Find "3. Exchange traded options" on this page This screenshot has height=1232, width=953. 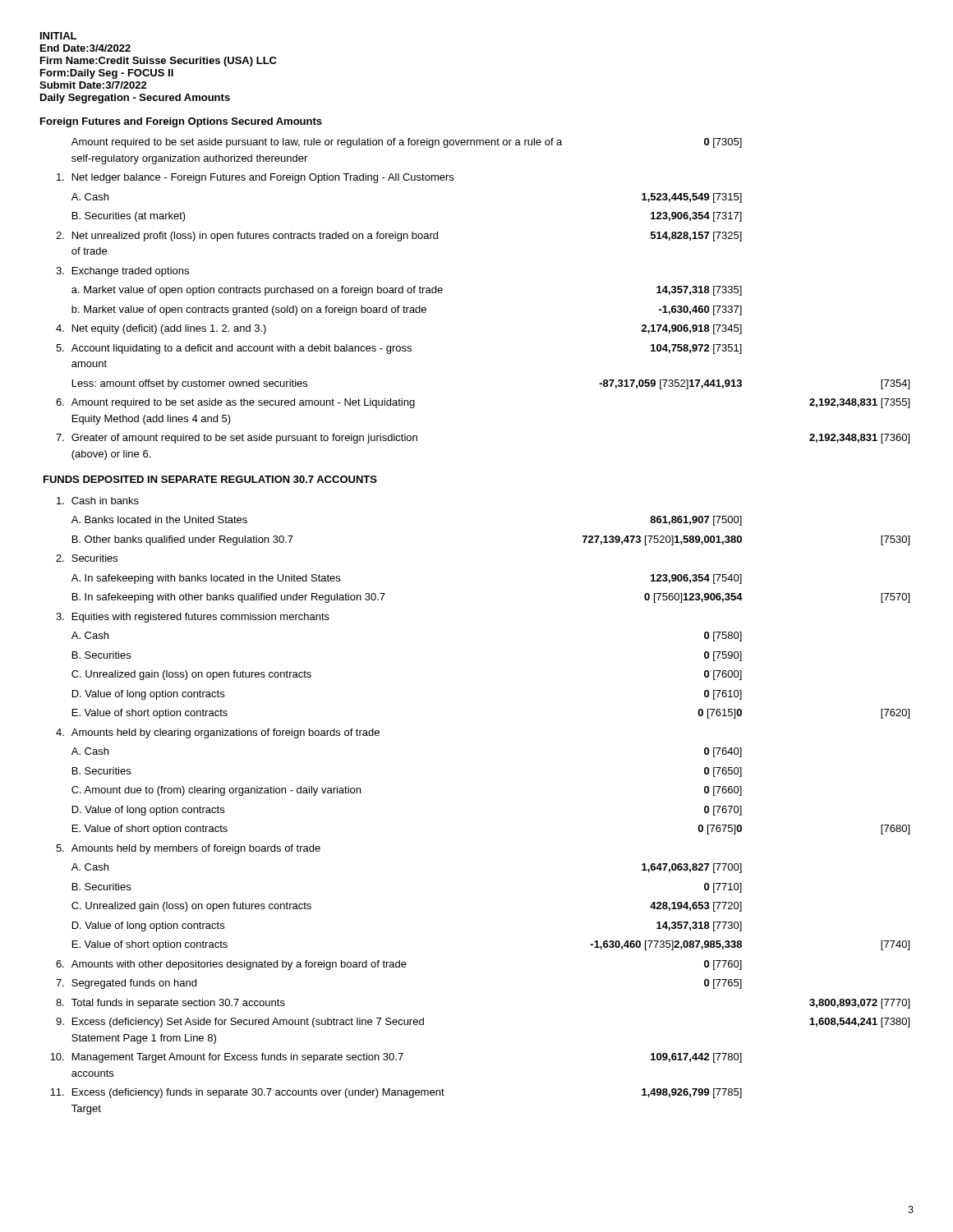tap(122, 272)
